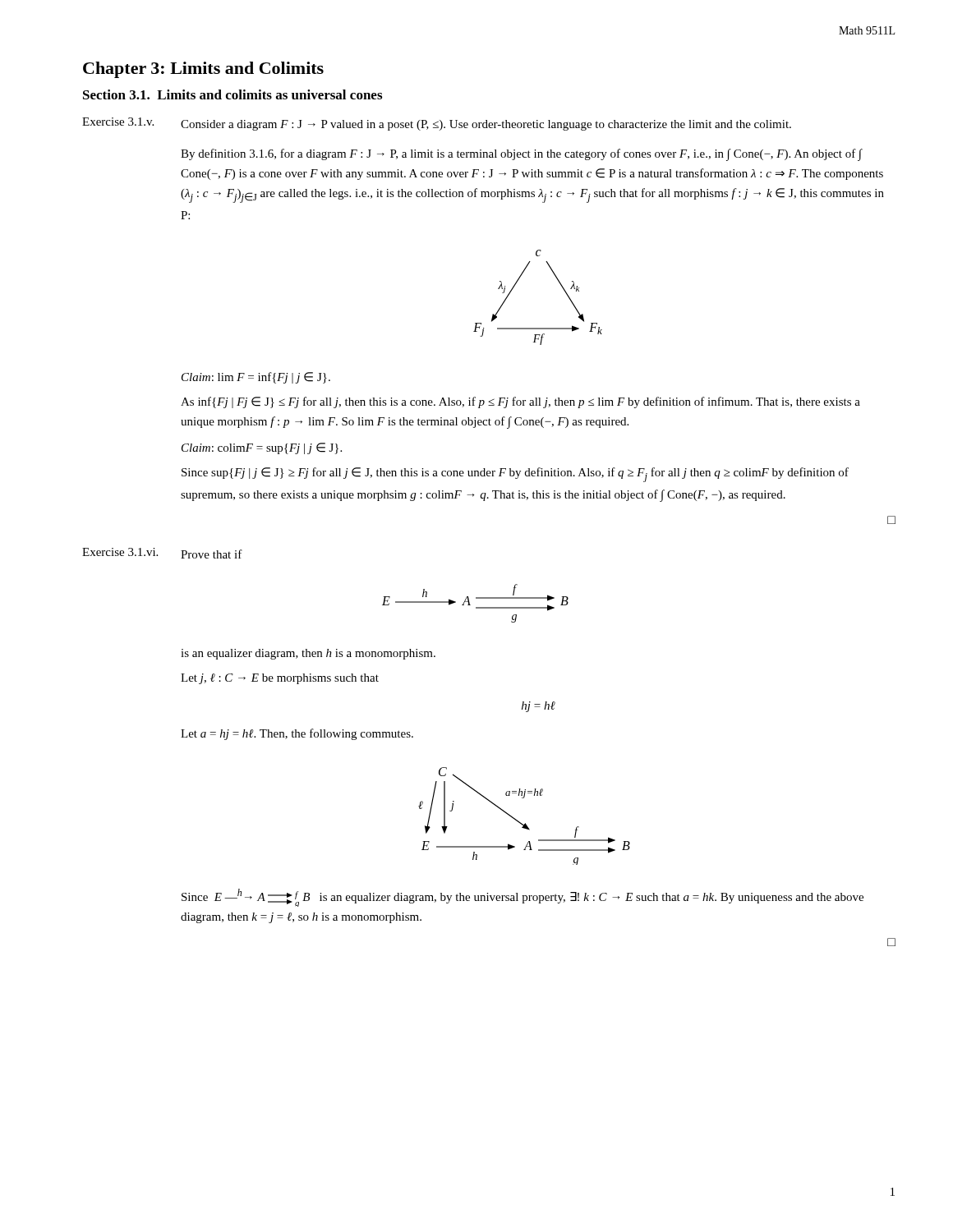Find the block on this page that starts "is an equalizer diagram,"
953x1232 pixels.
pos(308,653)
